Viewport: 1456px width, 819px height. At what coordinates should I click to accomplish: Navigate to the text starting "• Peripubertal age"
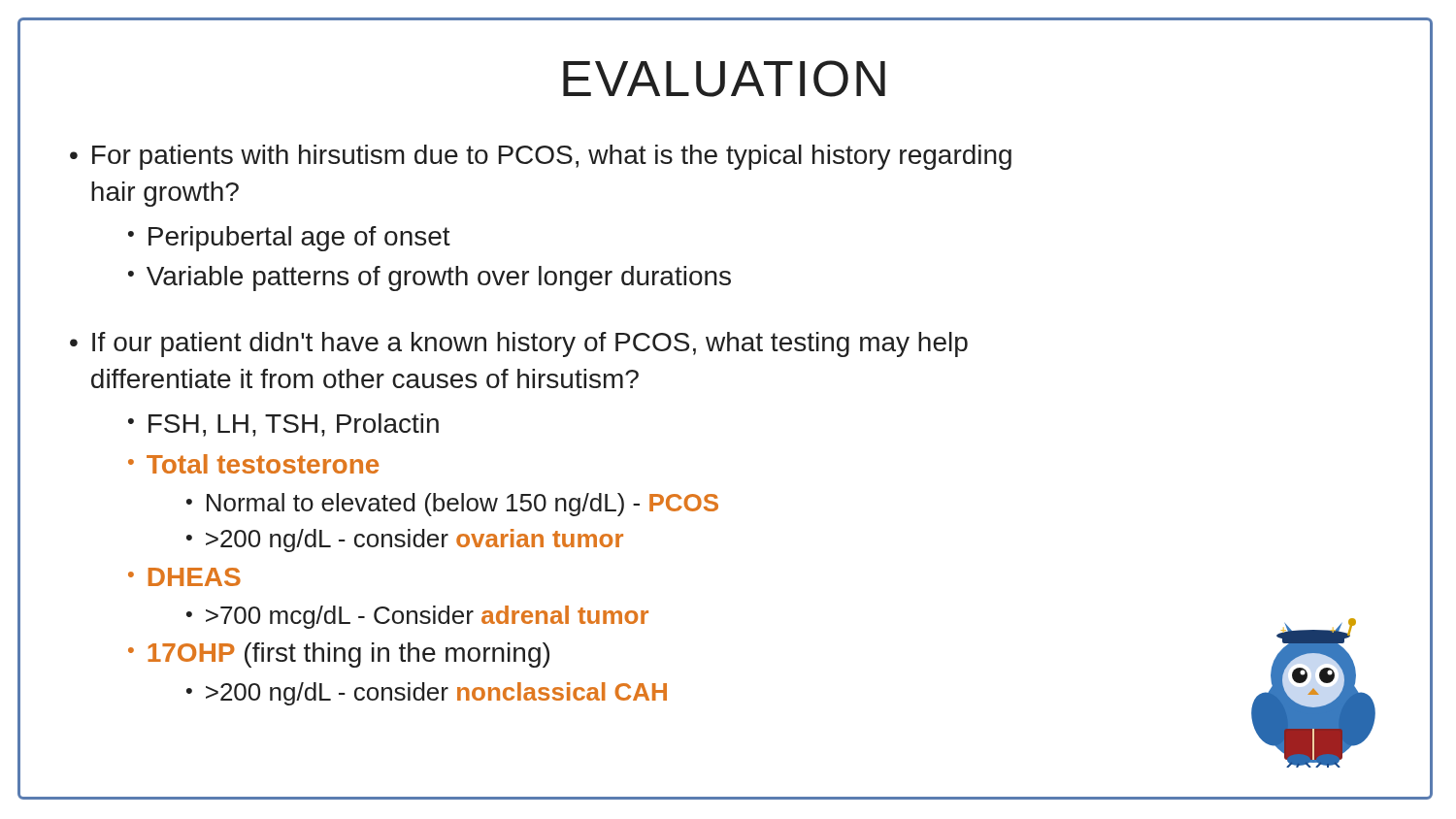pos(289,236)
